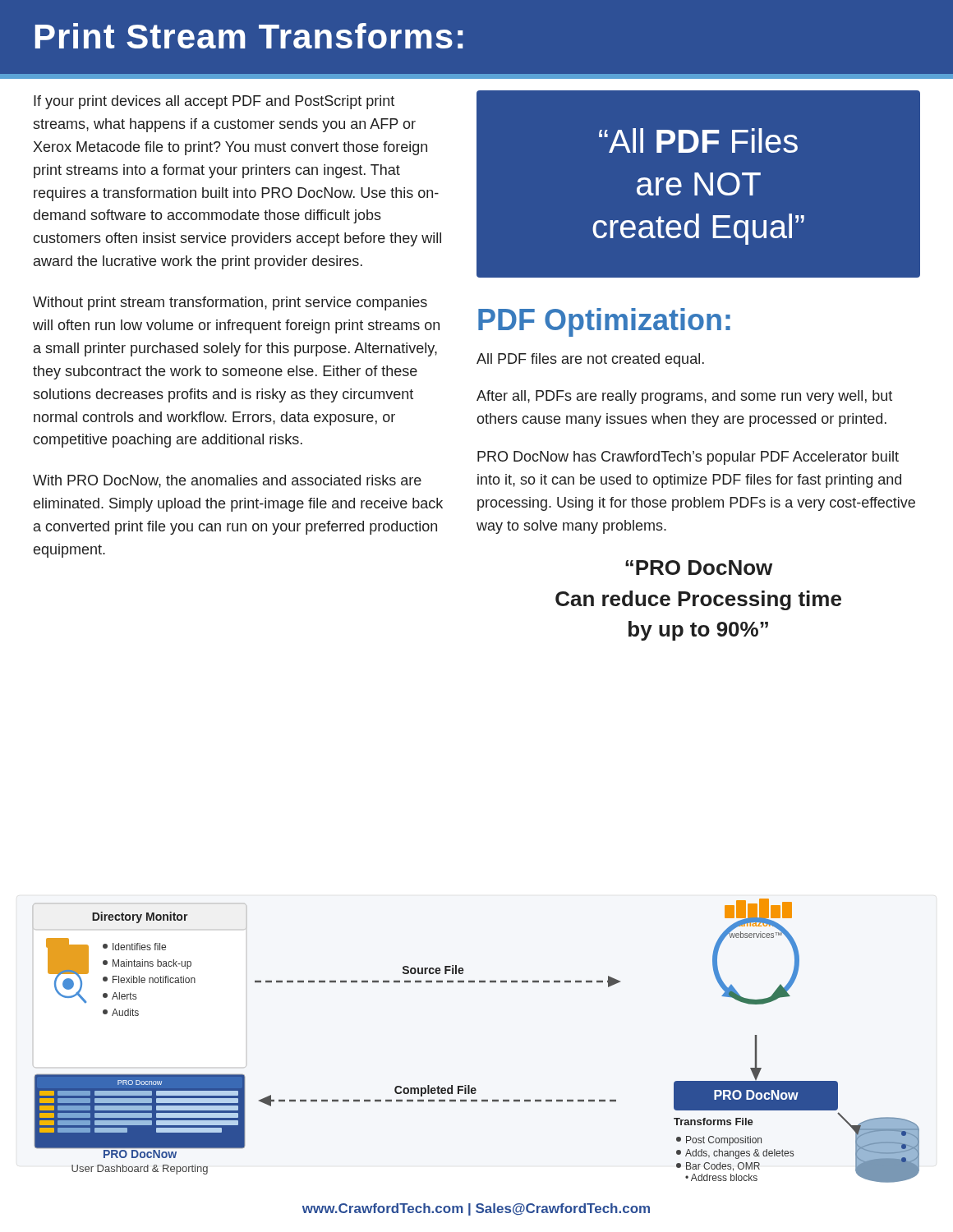Click on the text block that says "Without print stream transformation, print service"
The height and width of the screenshot is (1232, 953).
[x=238, y=372]
